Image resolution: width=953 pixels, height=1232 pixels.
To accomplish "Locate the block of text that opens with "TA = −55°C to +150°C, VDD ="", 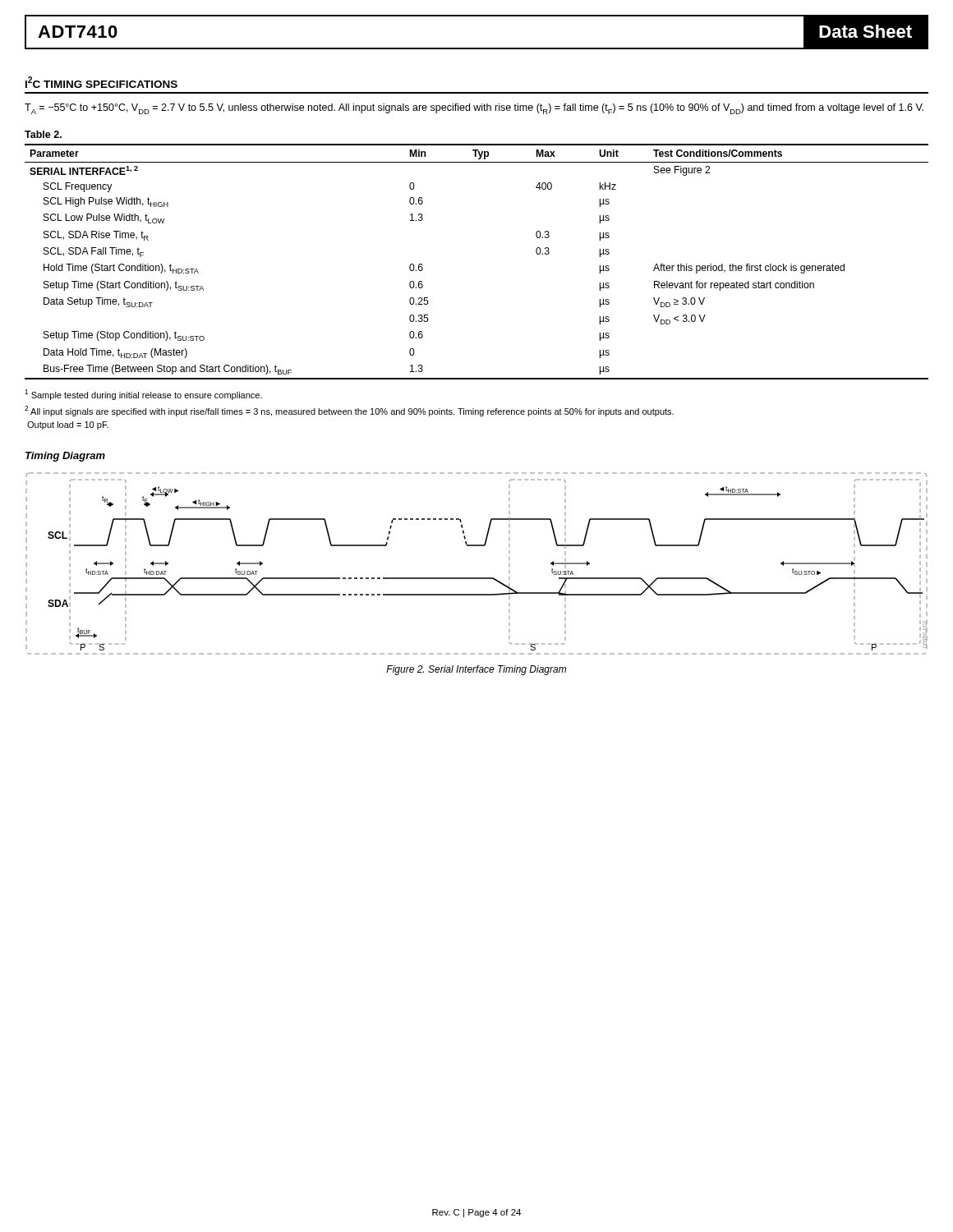I will click(x=474, y=108).
